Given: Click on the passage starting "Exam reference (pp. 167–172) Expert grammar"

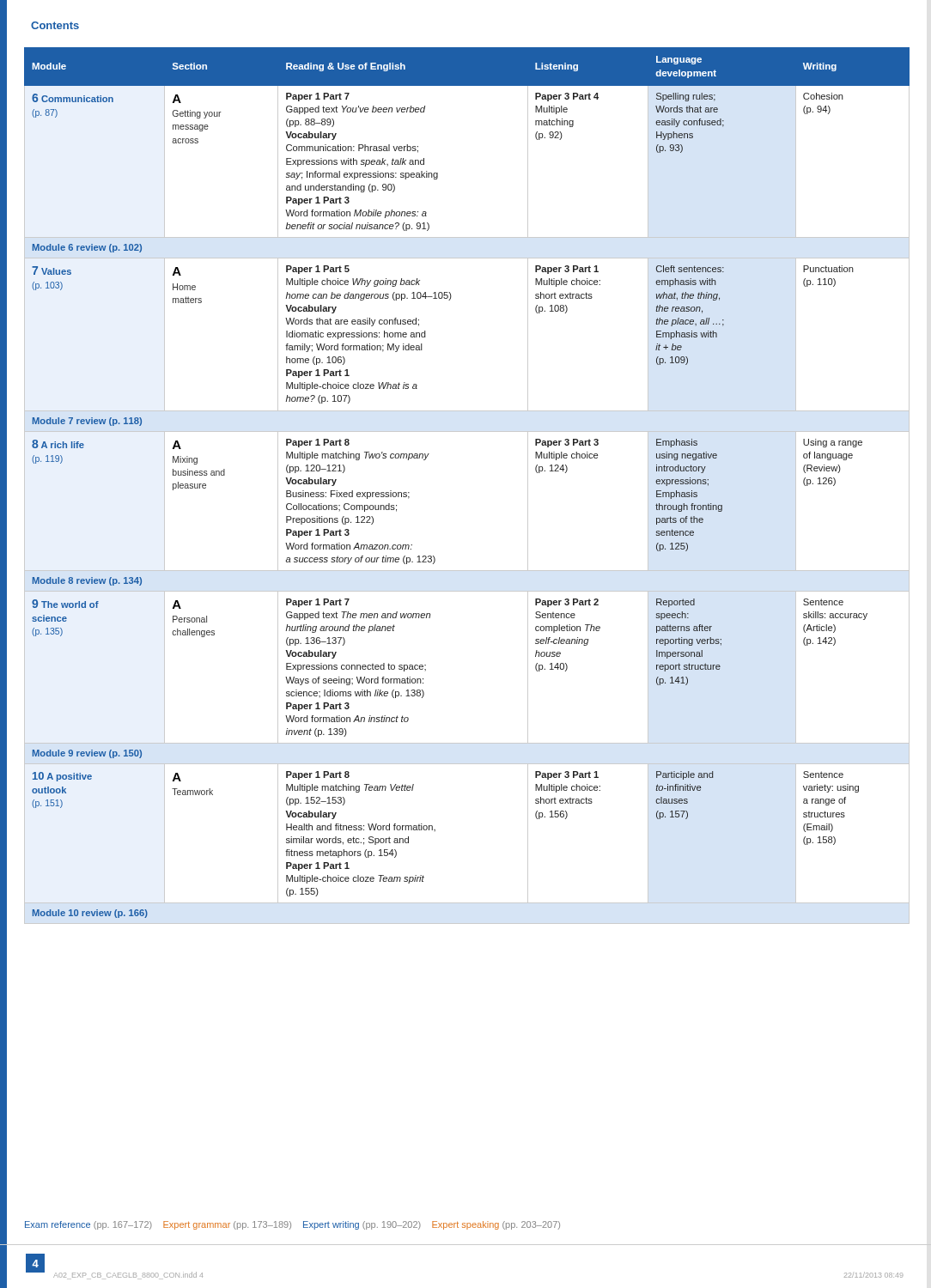Looking at the screenshot, I should coord(292,1225).
